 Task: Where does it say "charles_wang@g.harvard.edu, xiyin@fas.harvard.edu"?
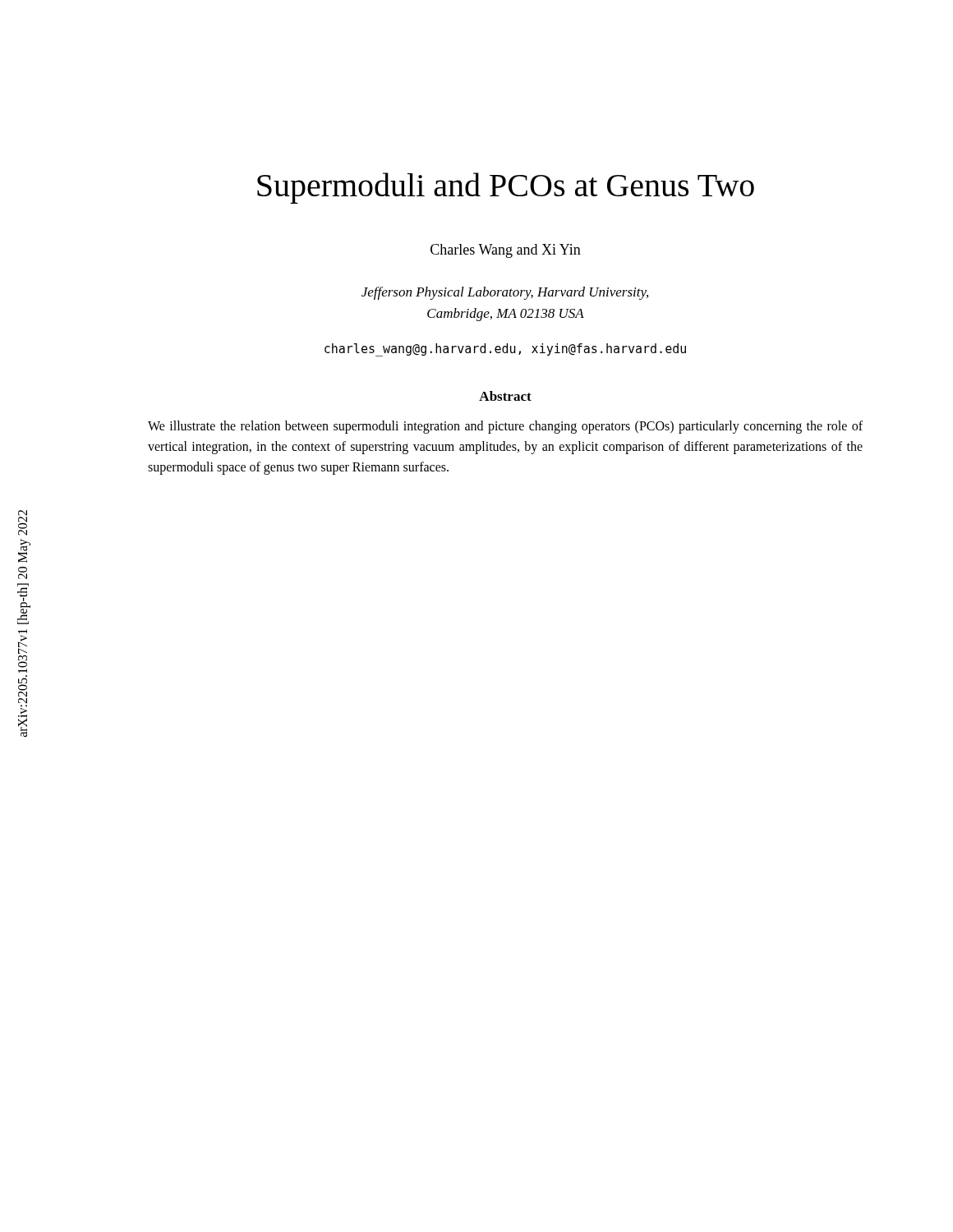click(x=505, y=349)
